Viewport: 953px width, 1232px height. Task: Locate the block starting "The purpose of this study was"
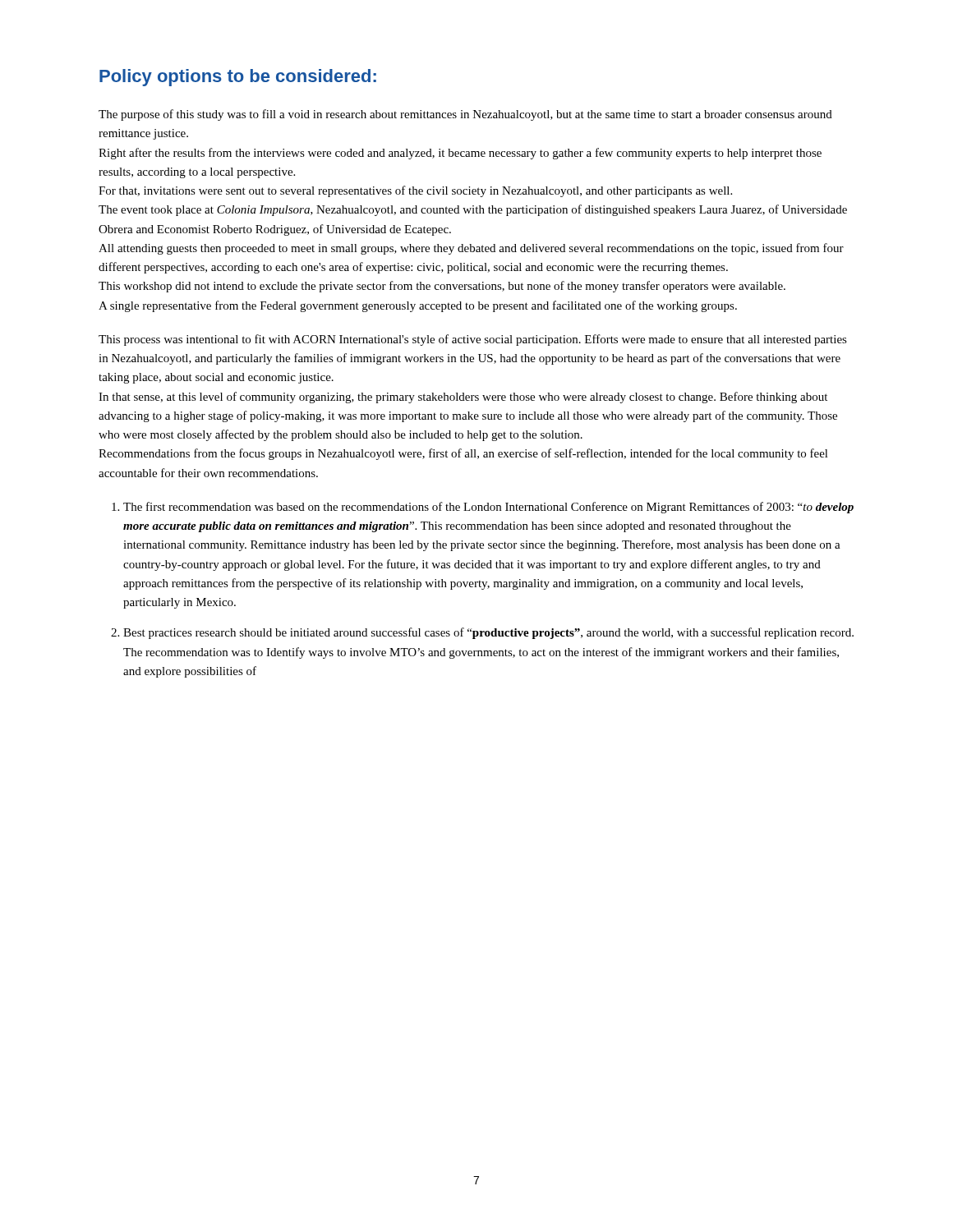476,210
